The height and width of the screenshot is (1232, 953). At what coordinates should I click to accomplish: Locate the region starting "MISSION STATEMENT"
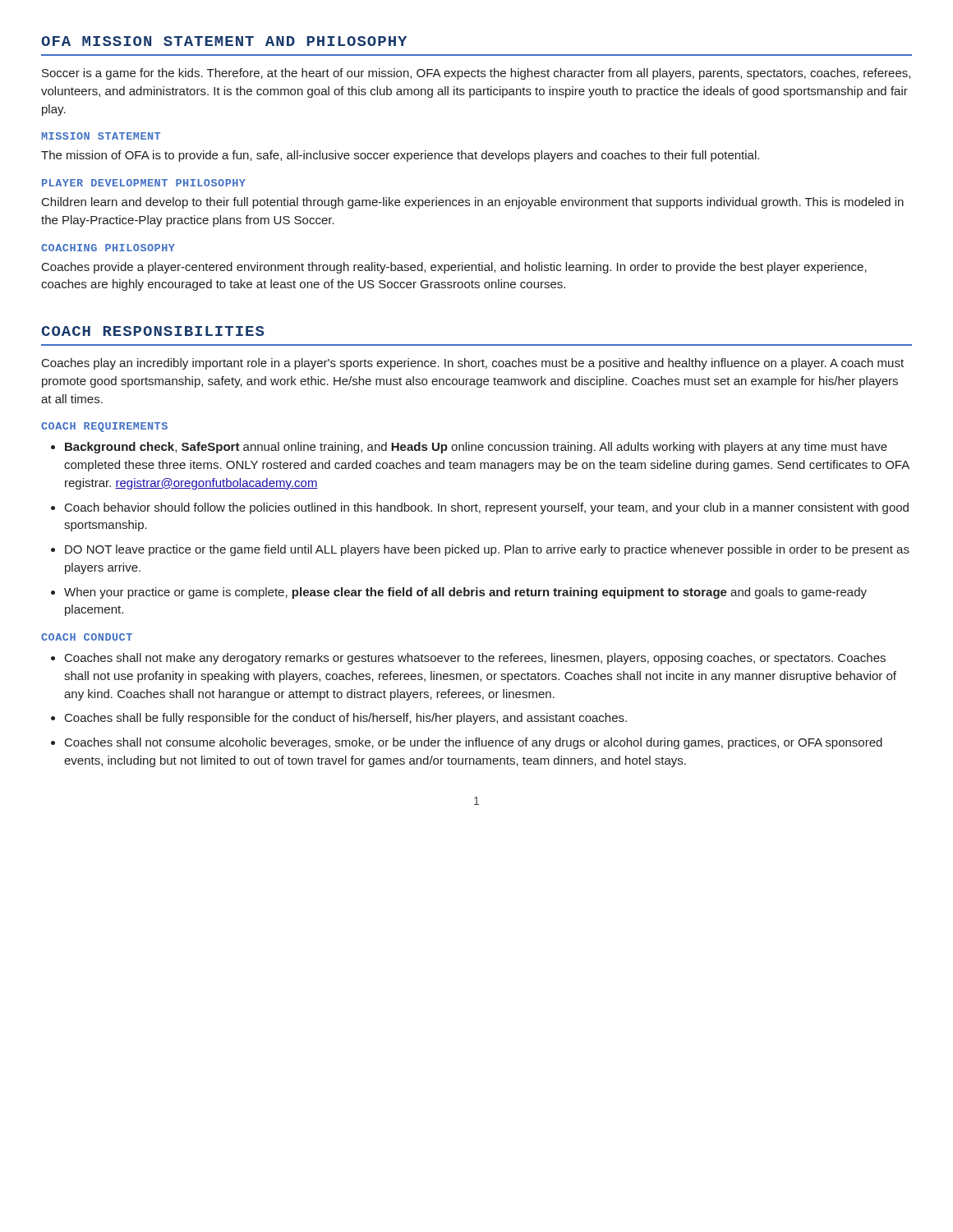tap(101, 137)
